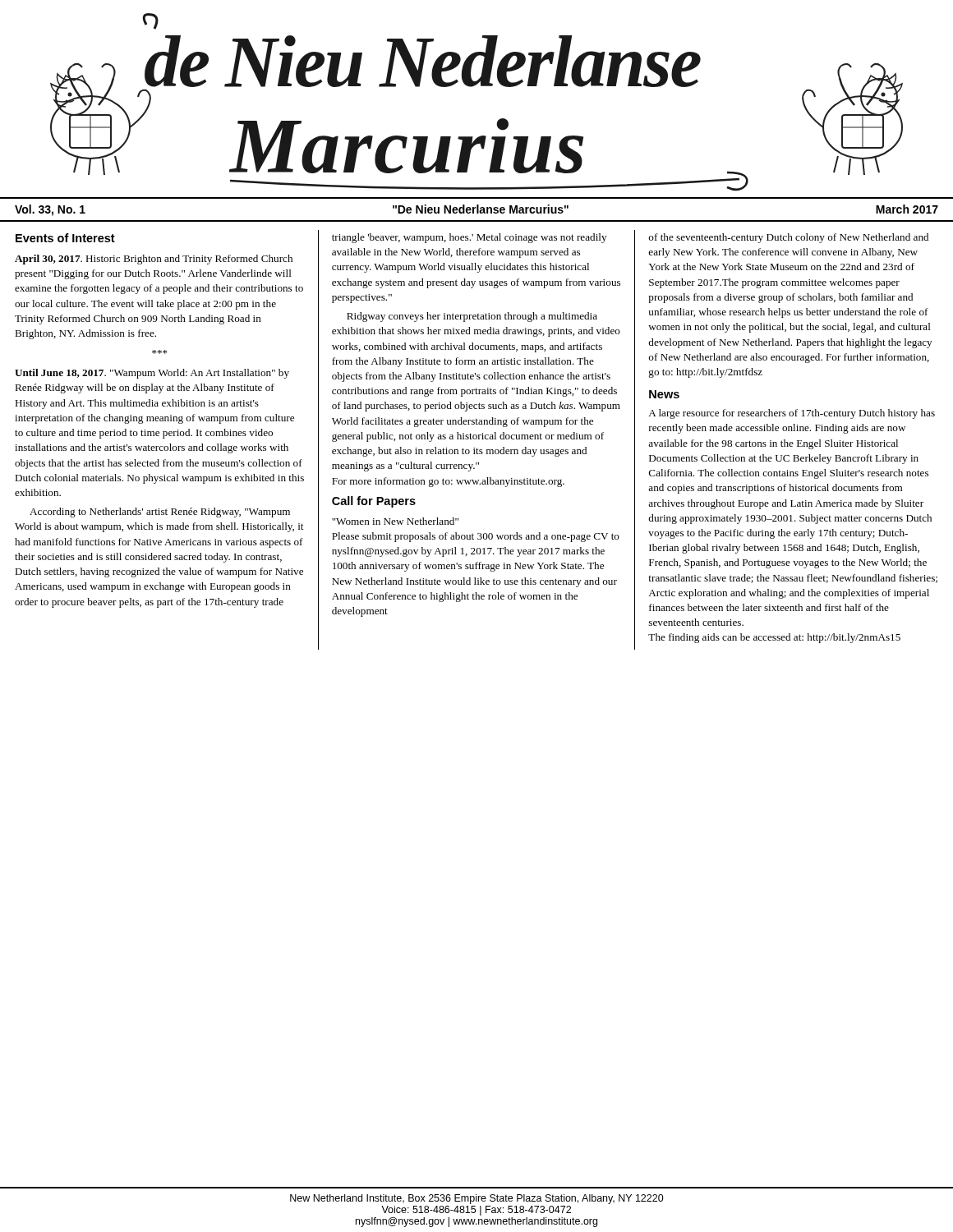Image resolution: width=953 pixels, height=1232 pixels.
Task: Find "Call for Papers" on this page
Action: 374,501
